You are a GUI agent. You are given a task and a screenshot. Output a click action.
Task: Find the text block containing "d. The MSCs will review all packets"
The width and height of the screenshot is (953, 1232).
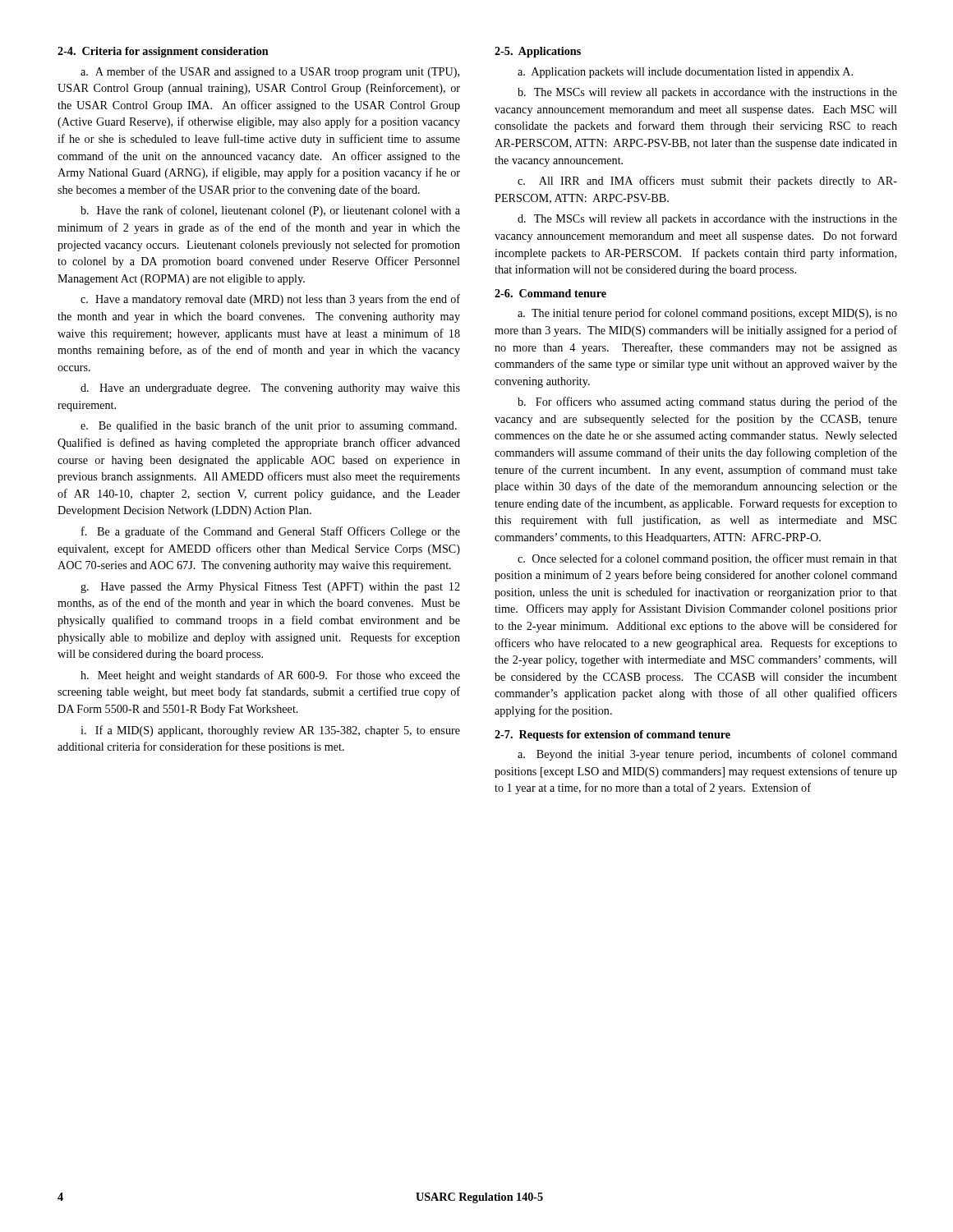click(696, 244)
